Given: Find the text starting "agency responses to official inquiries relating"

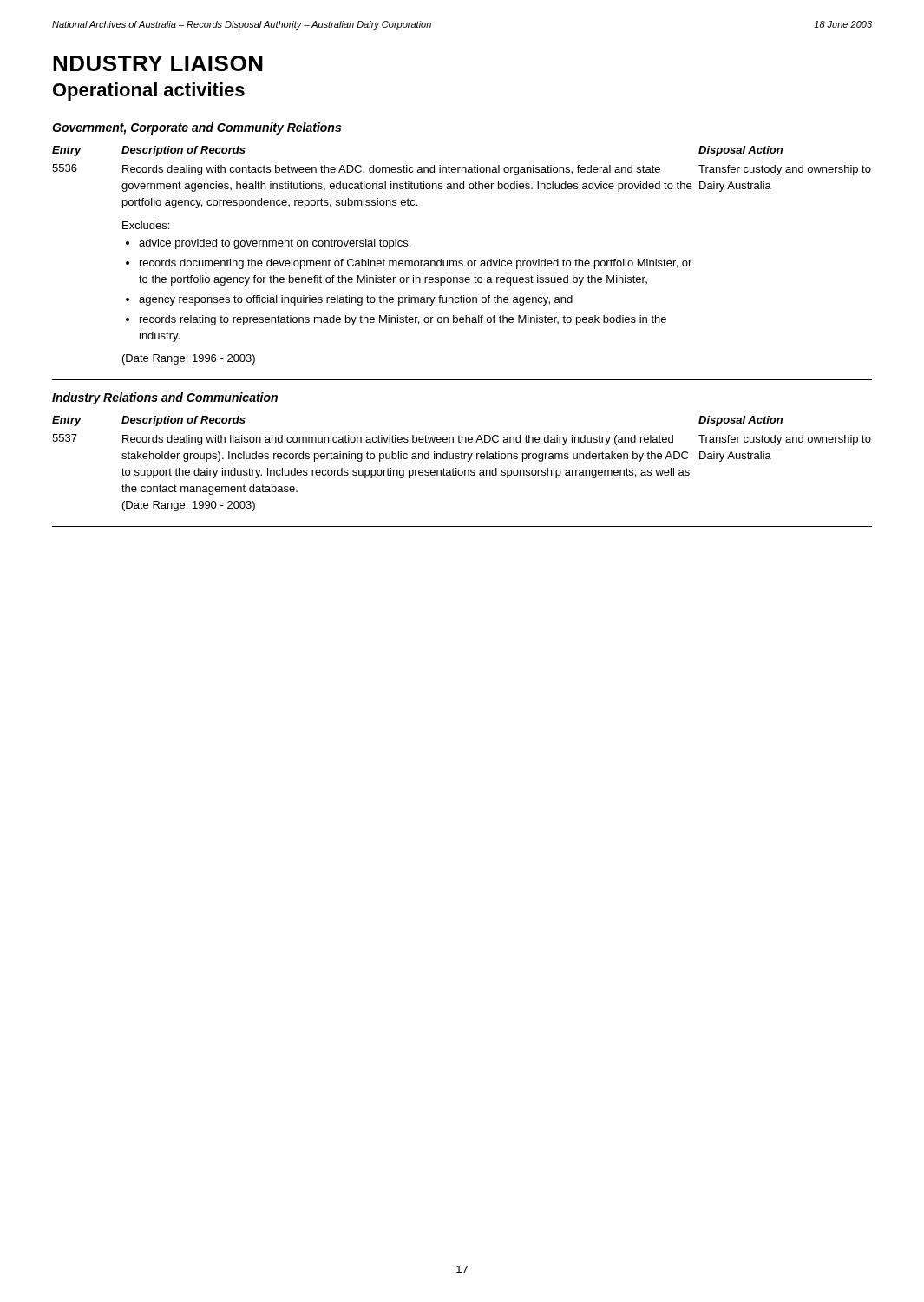Looking at the screenshot, I should pos(356,299).
